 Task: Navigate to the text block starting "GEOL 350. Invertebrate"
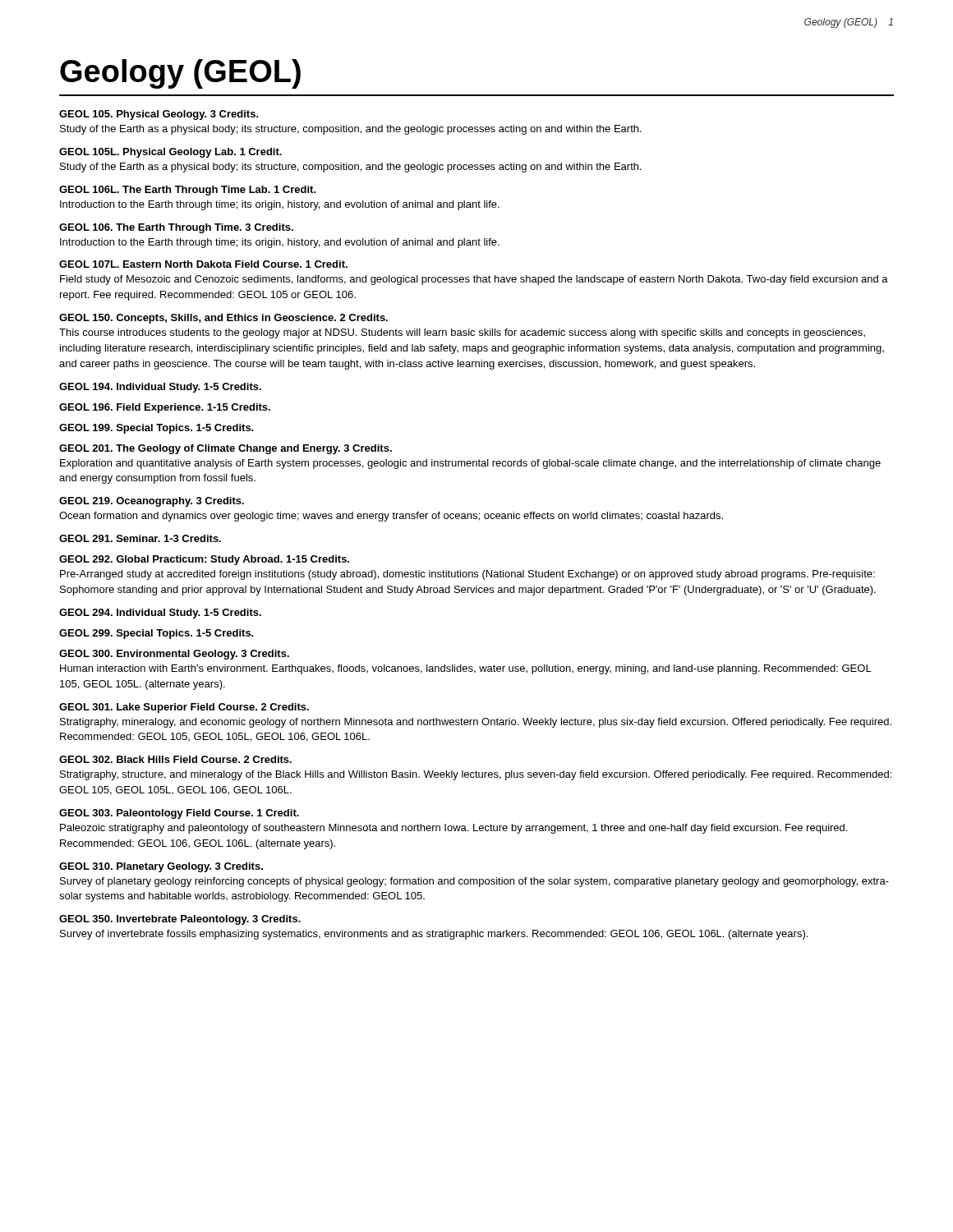click(x=180, y=919)
